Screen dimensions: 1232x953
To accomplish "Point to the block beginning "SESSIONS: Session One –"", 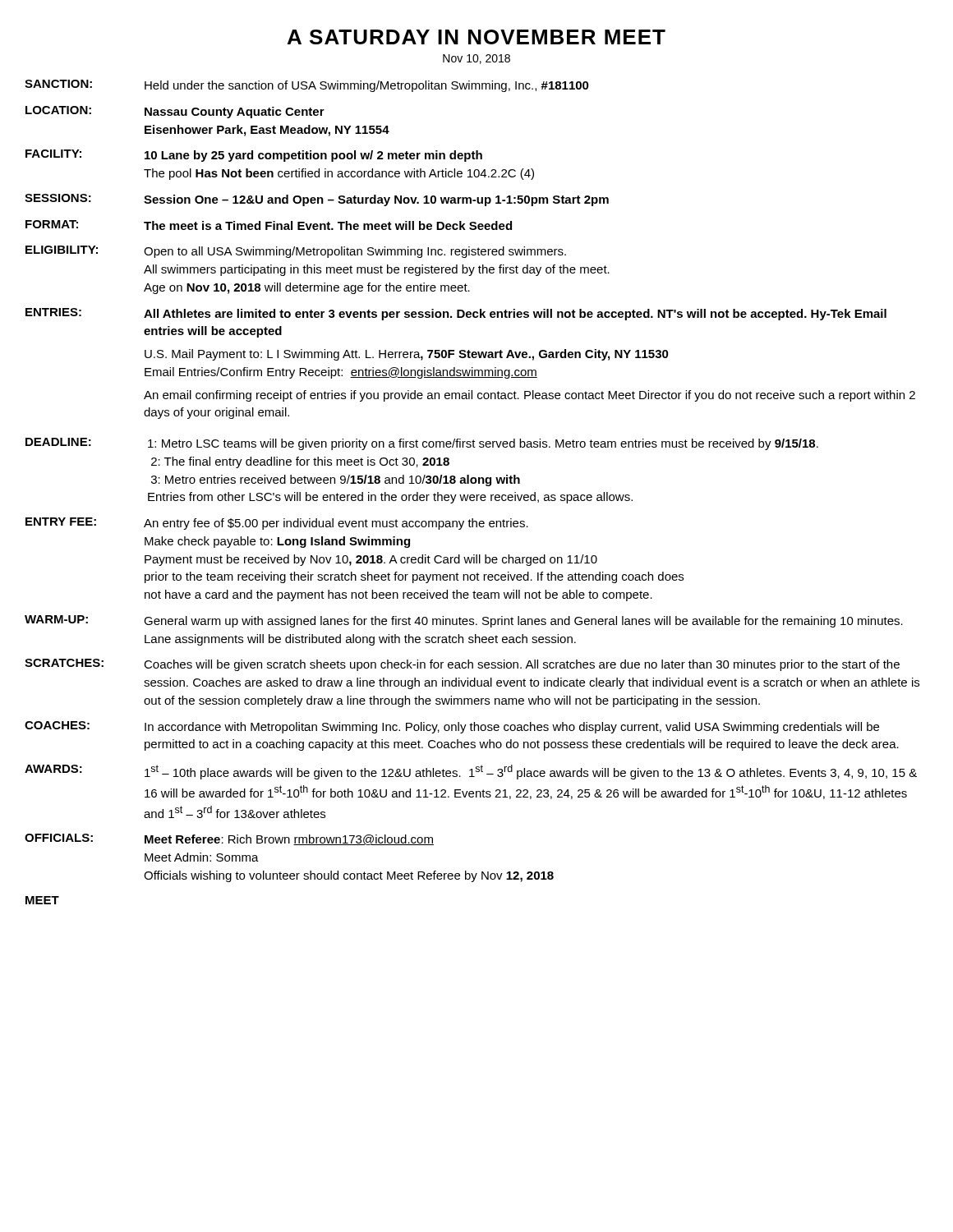I will pos(476,199).
